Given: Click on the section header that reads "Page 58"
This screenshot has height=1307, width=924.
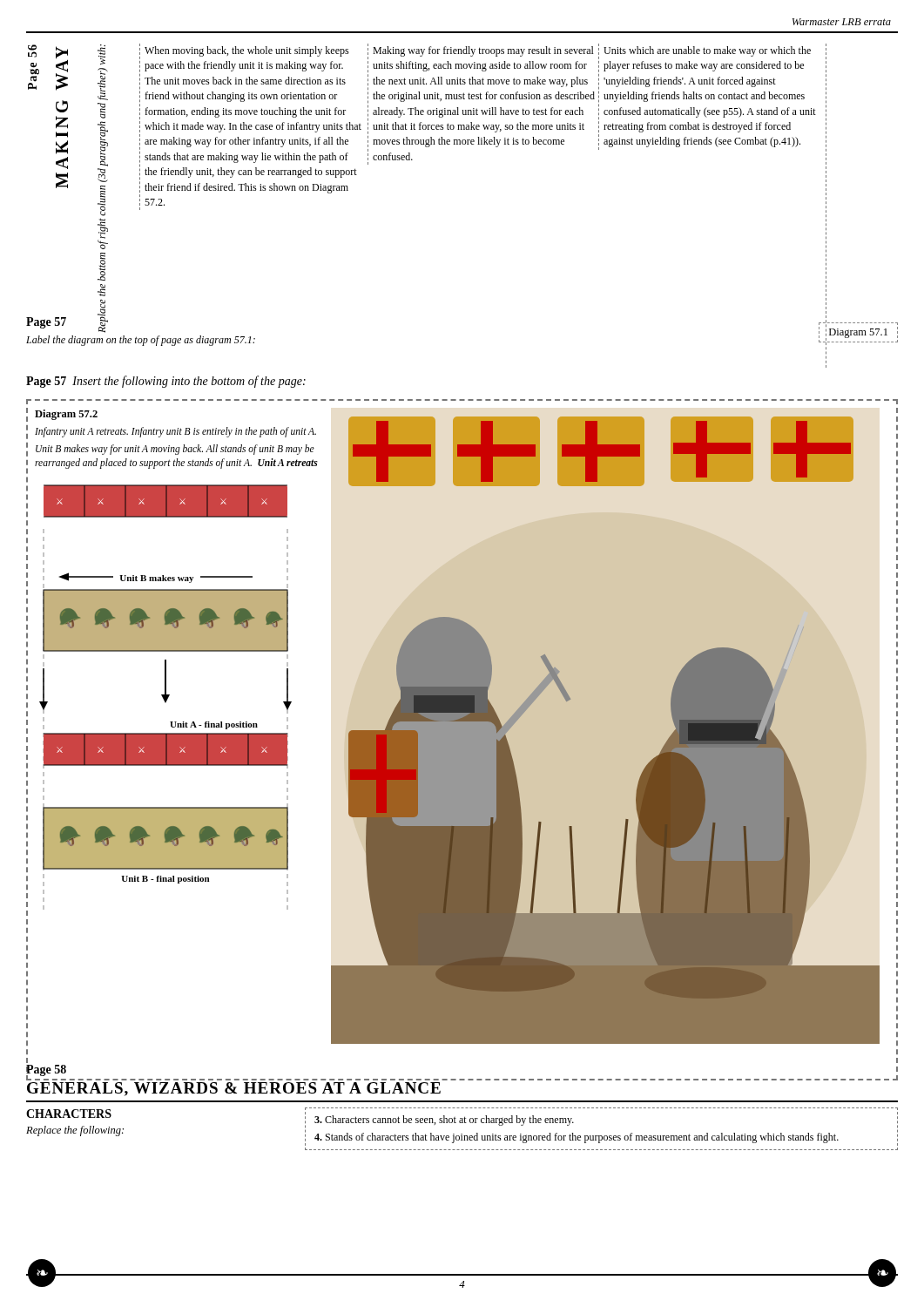Looking at the screenshot, I should tap(46, 1070).
